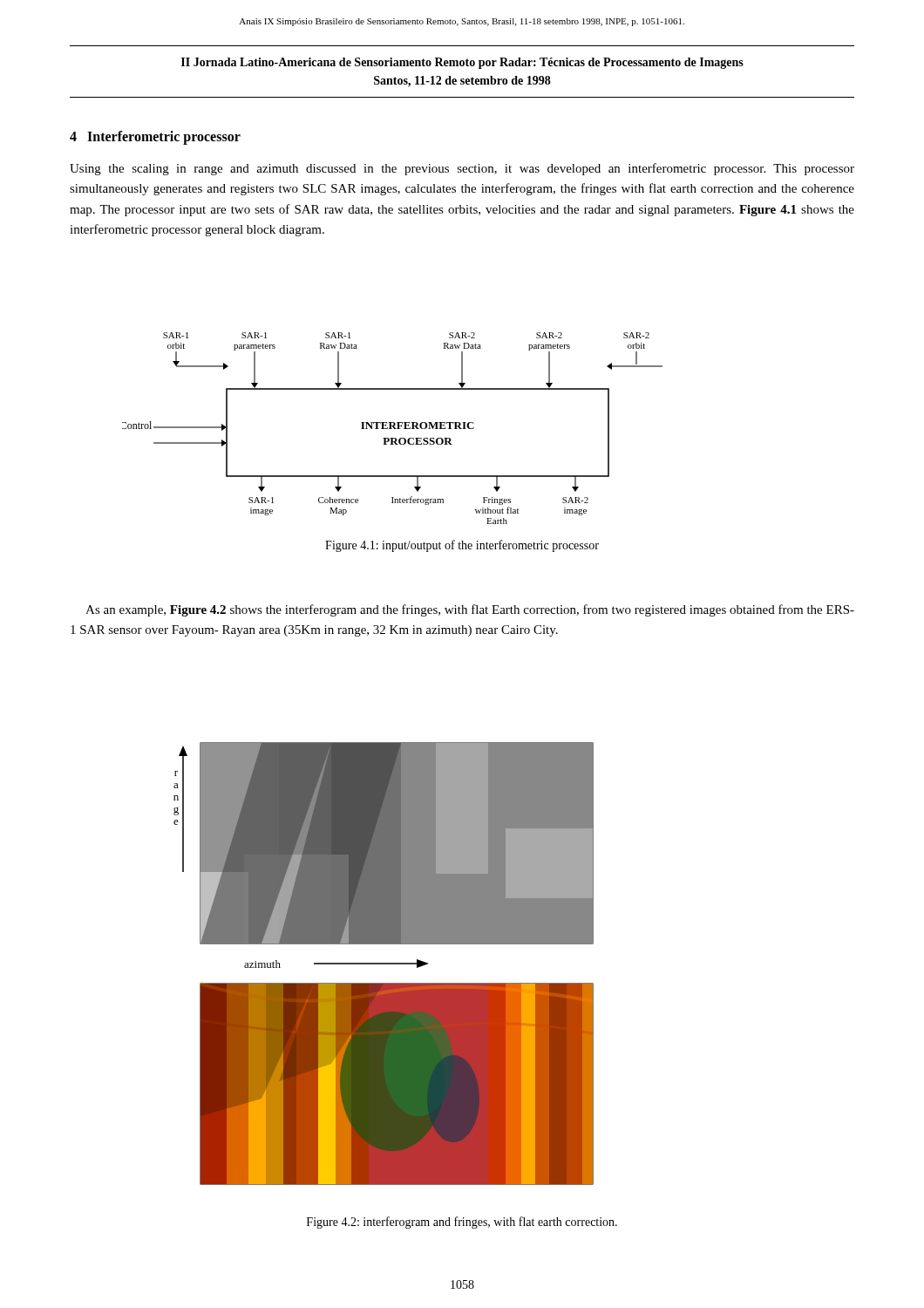The height and width of the screenshot is (1308, 924).
Task: Select the element starting "As an example, Figure 4.2 shows the interferogram"
Action: 462,620
